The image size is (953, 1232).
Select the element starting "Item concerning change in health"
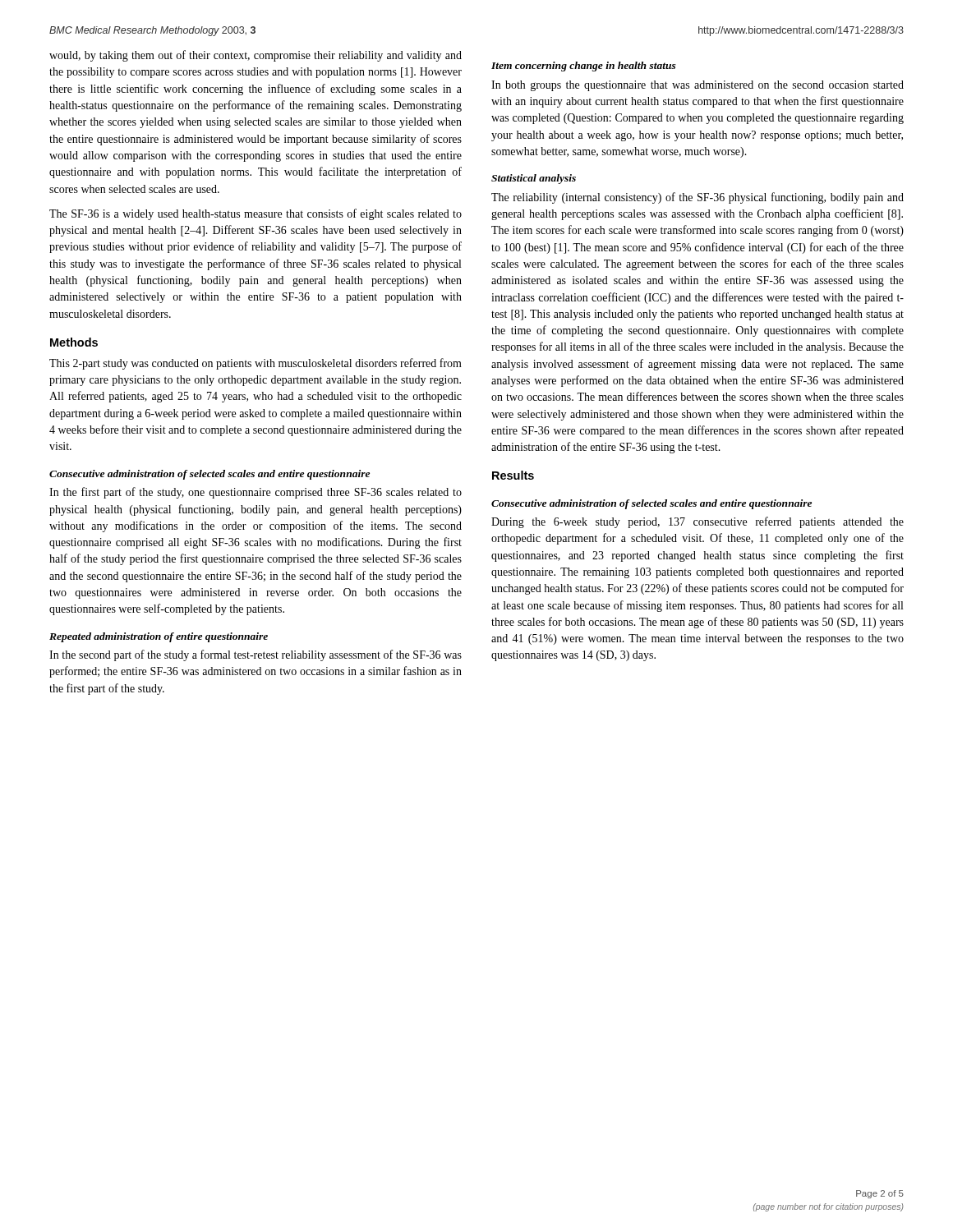click(x=584, y=65)
